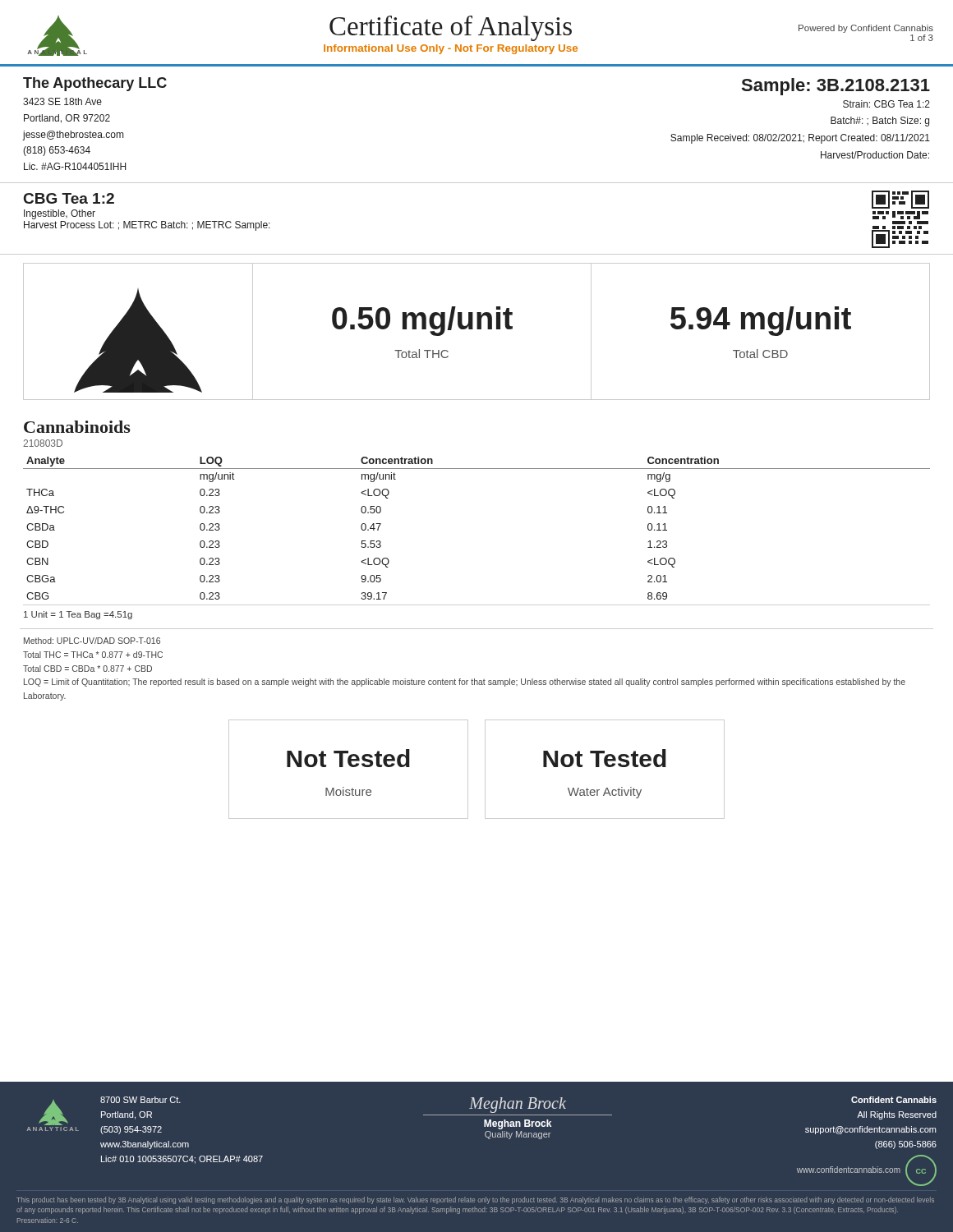
Task: Click on the region starting "CBG Tea 1:2 Ingestible, Other Harvest Process Lot:"
Action: click(x=147, y=210)
